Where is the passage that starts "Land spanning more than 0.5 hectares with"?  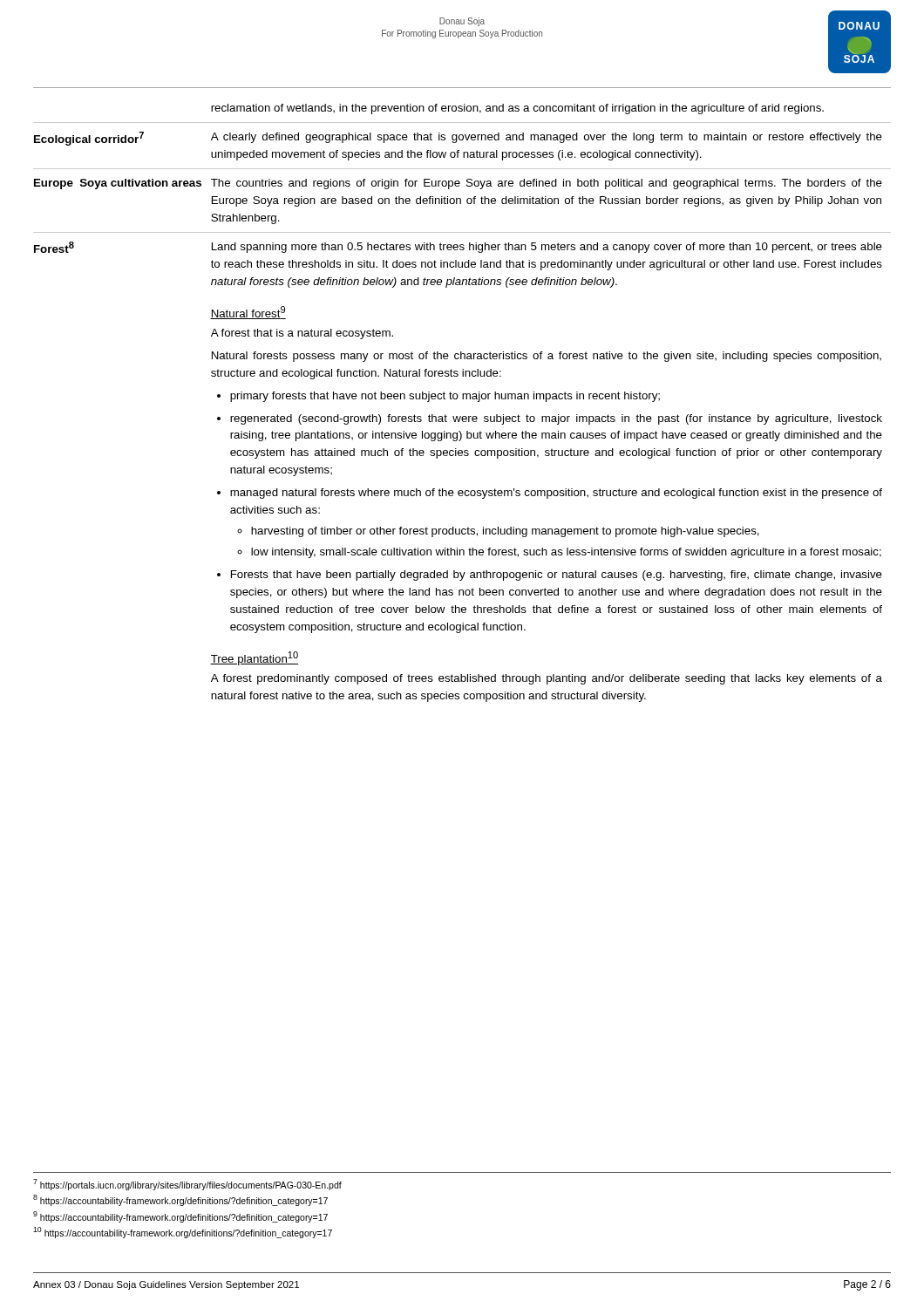tap(547, 248)
